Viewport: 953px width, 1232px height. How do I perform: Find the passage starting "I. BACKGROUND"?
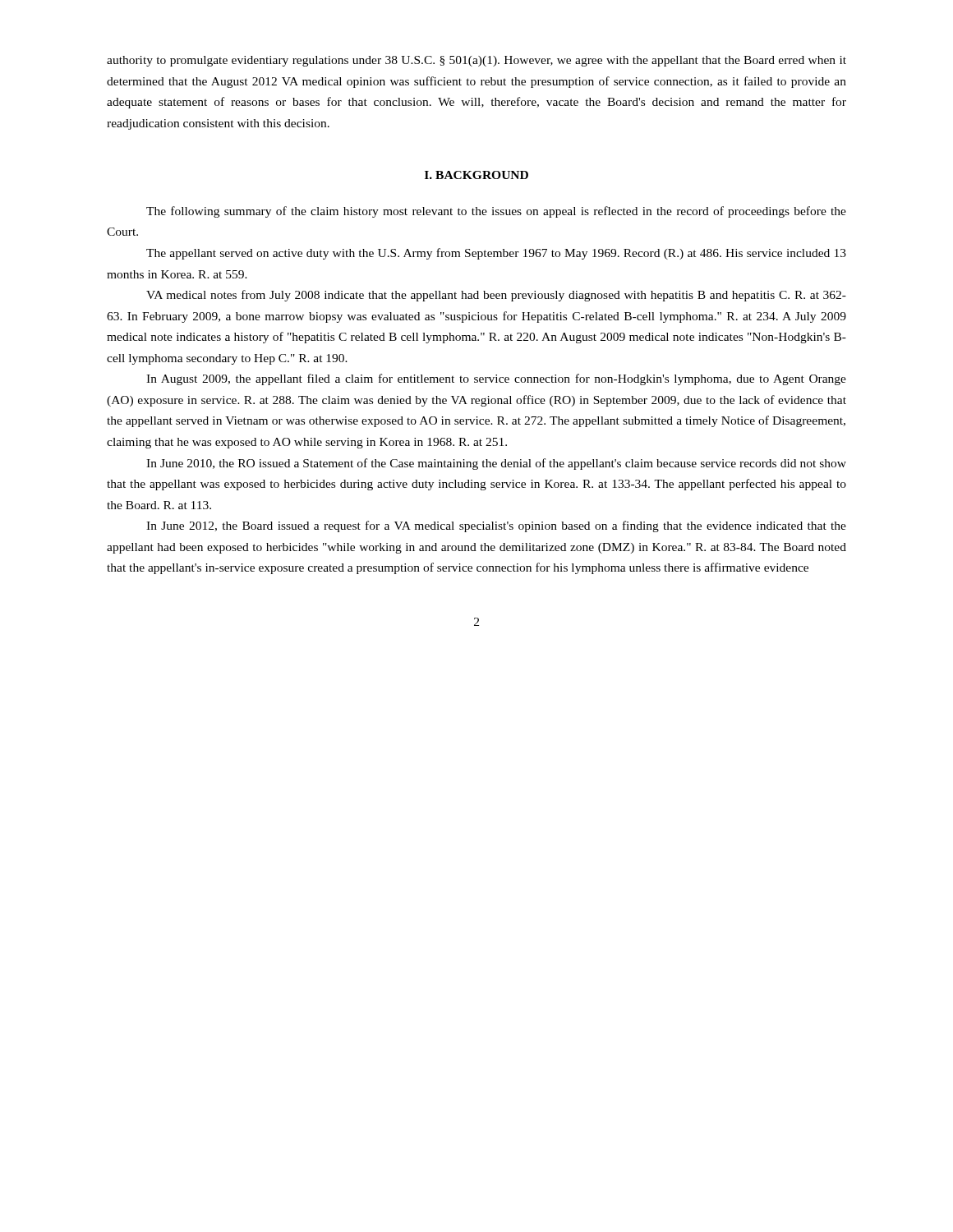coord(476,175)
